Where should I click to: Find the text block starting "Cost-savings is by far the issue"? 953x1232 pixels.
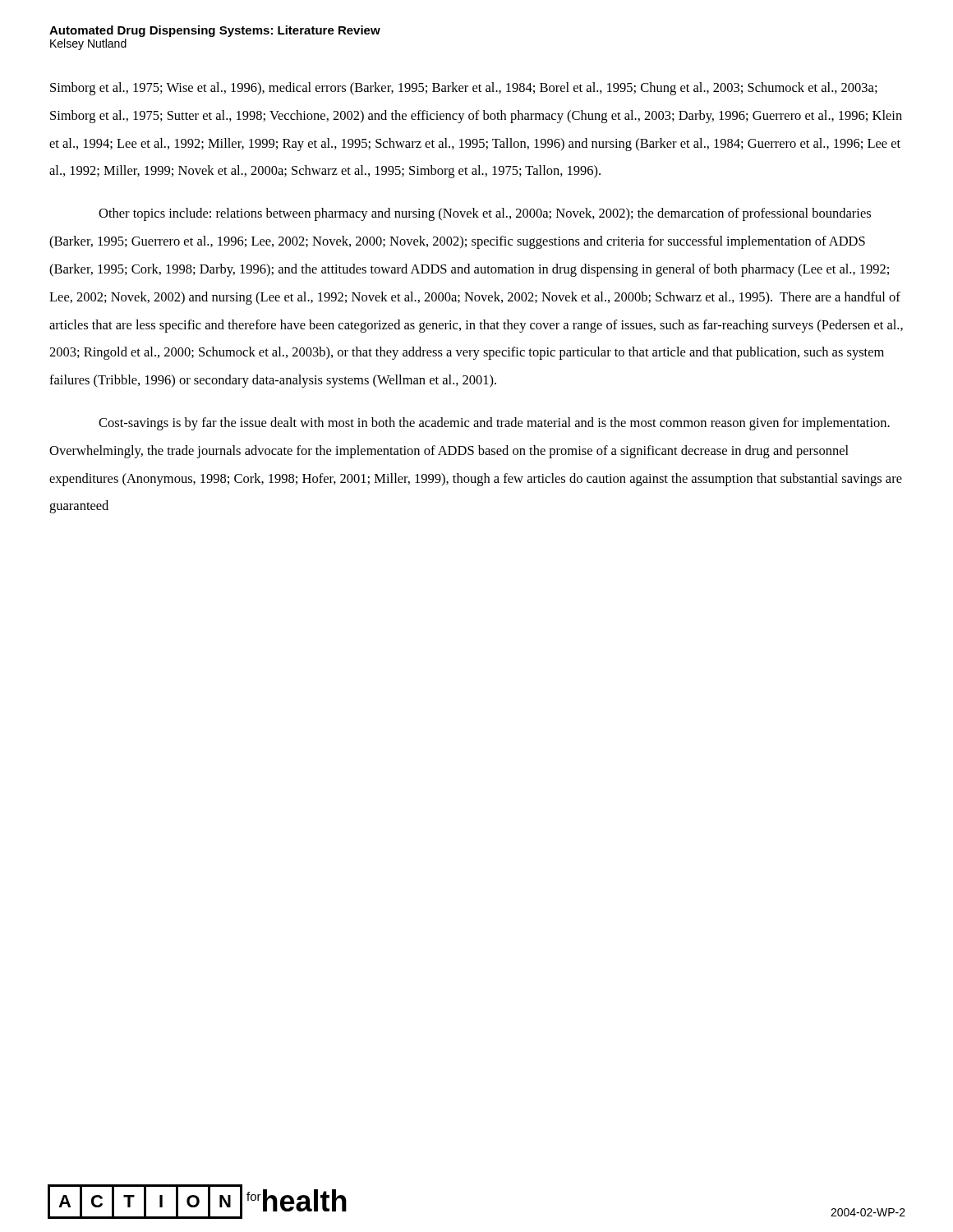[476, 464]
